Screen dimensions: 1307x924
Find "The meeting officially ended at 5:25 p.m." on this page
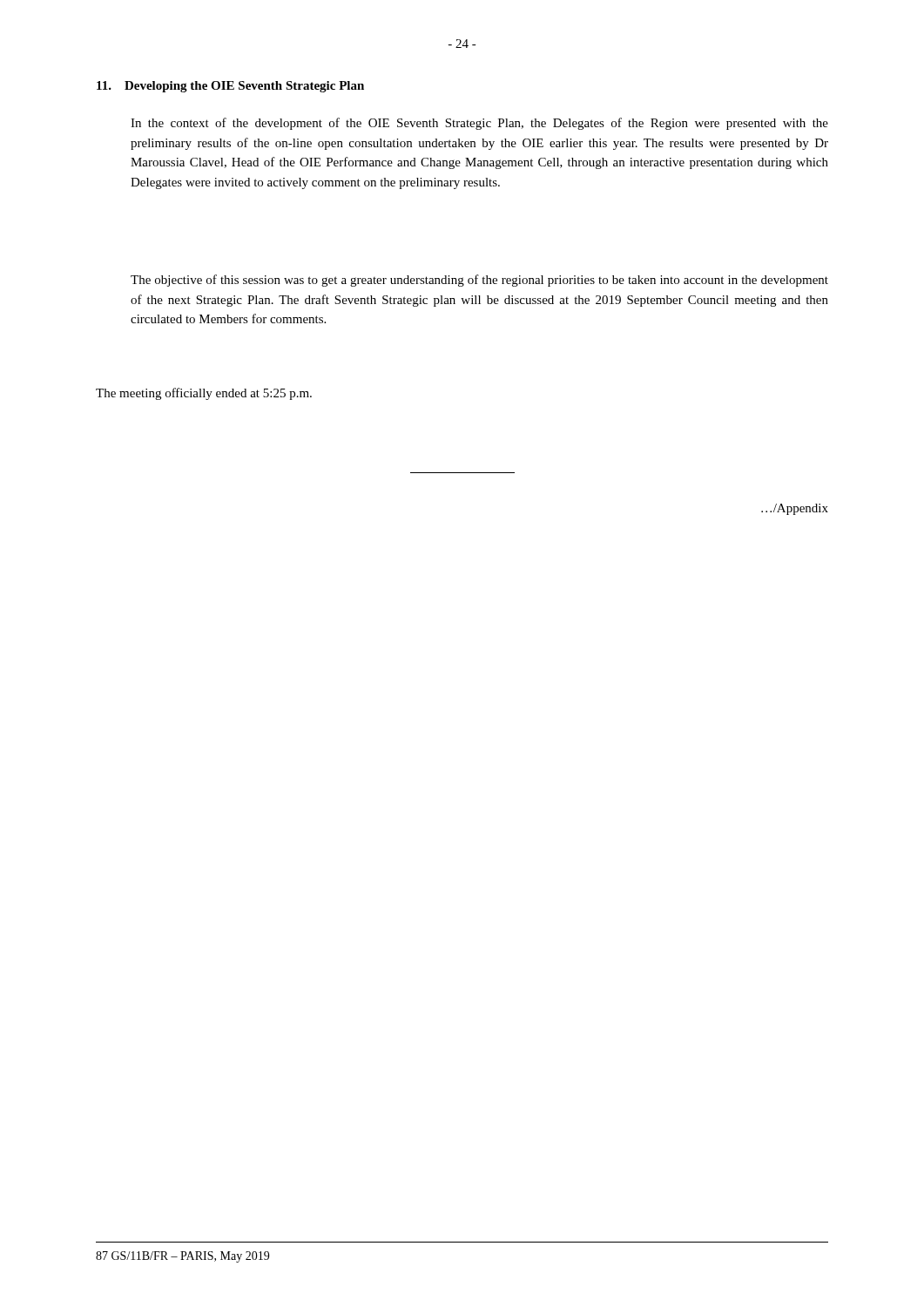[x=204, y=393]
